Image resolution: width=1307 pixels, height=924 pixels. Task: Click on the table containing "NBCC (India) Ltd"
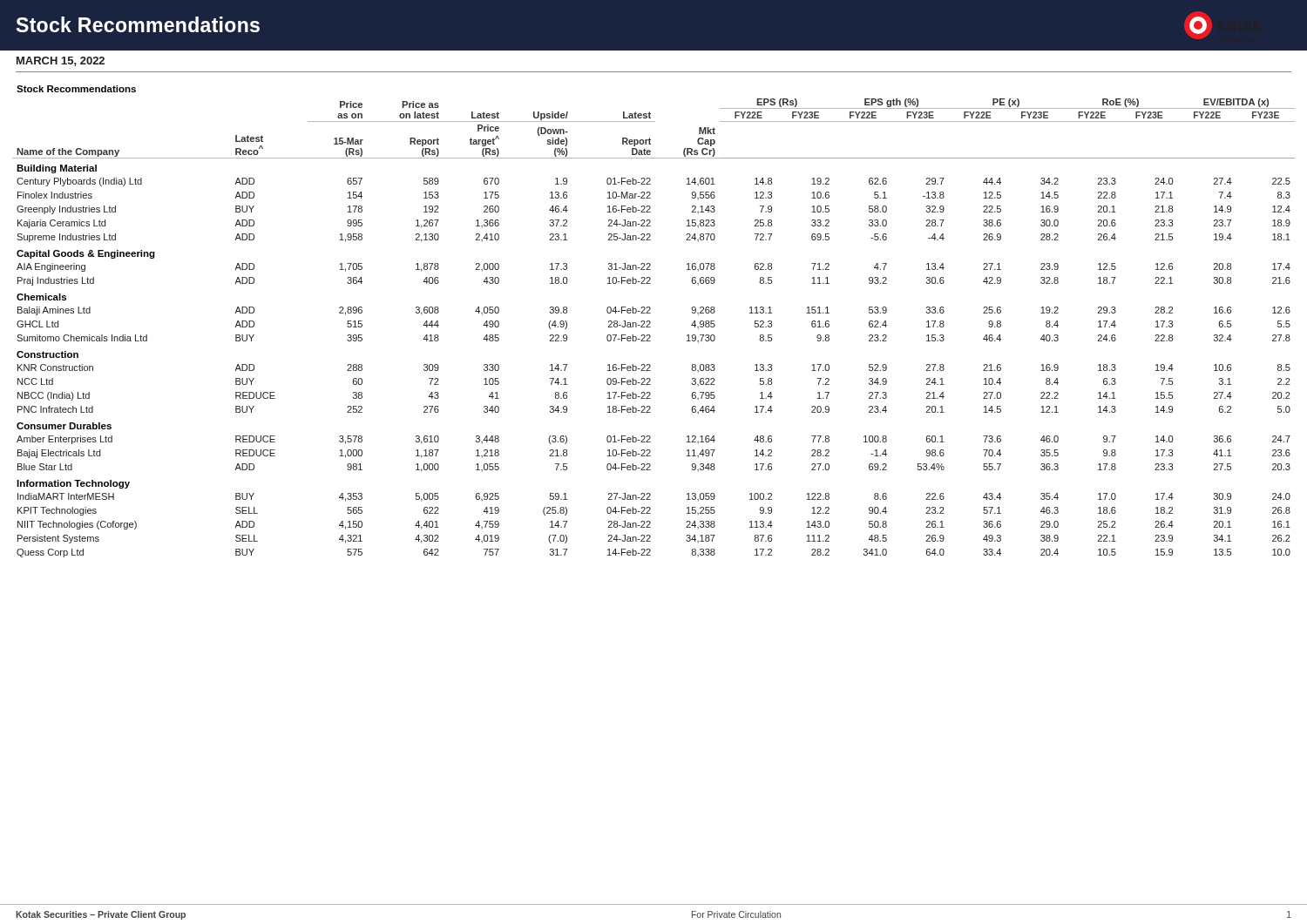coord(654,319)
